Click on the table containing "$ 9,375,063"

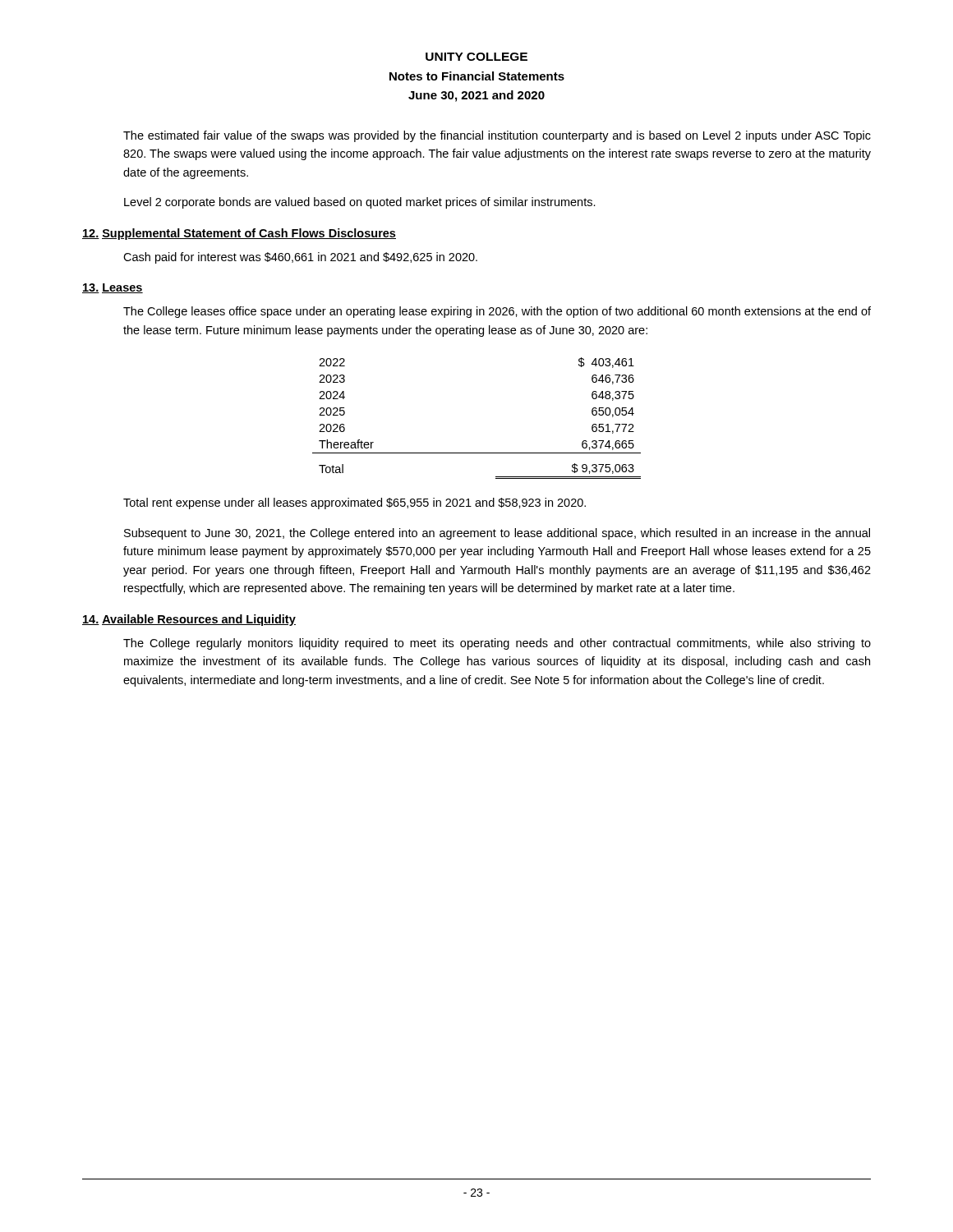tap(476, 417)
